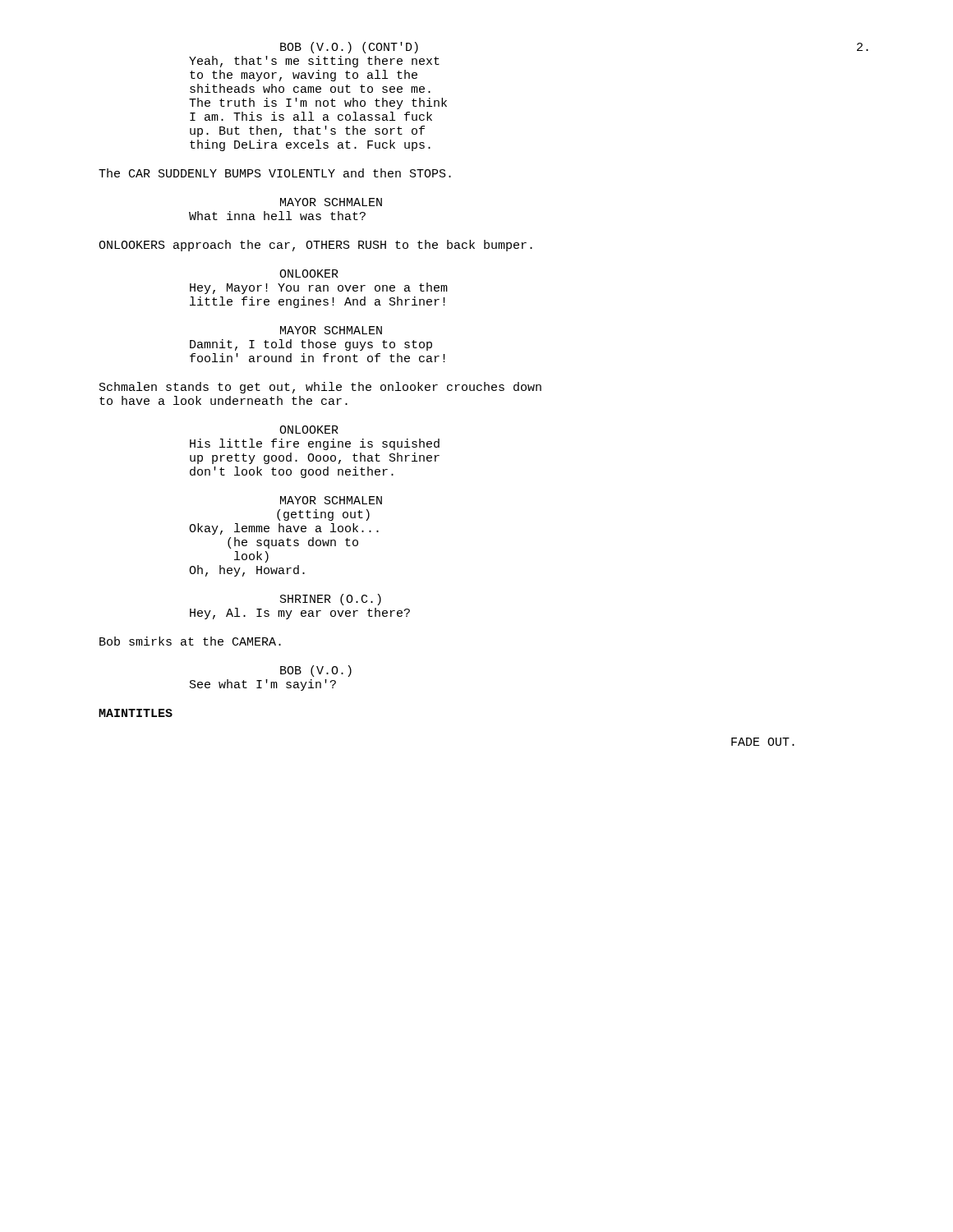Viewport: 953px width, 1232px height.
Task: Find "BOB (V.O.) See what I'm sayin'?" on this page
Action: click(316, 671)
